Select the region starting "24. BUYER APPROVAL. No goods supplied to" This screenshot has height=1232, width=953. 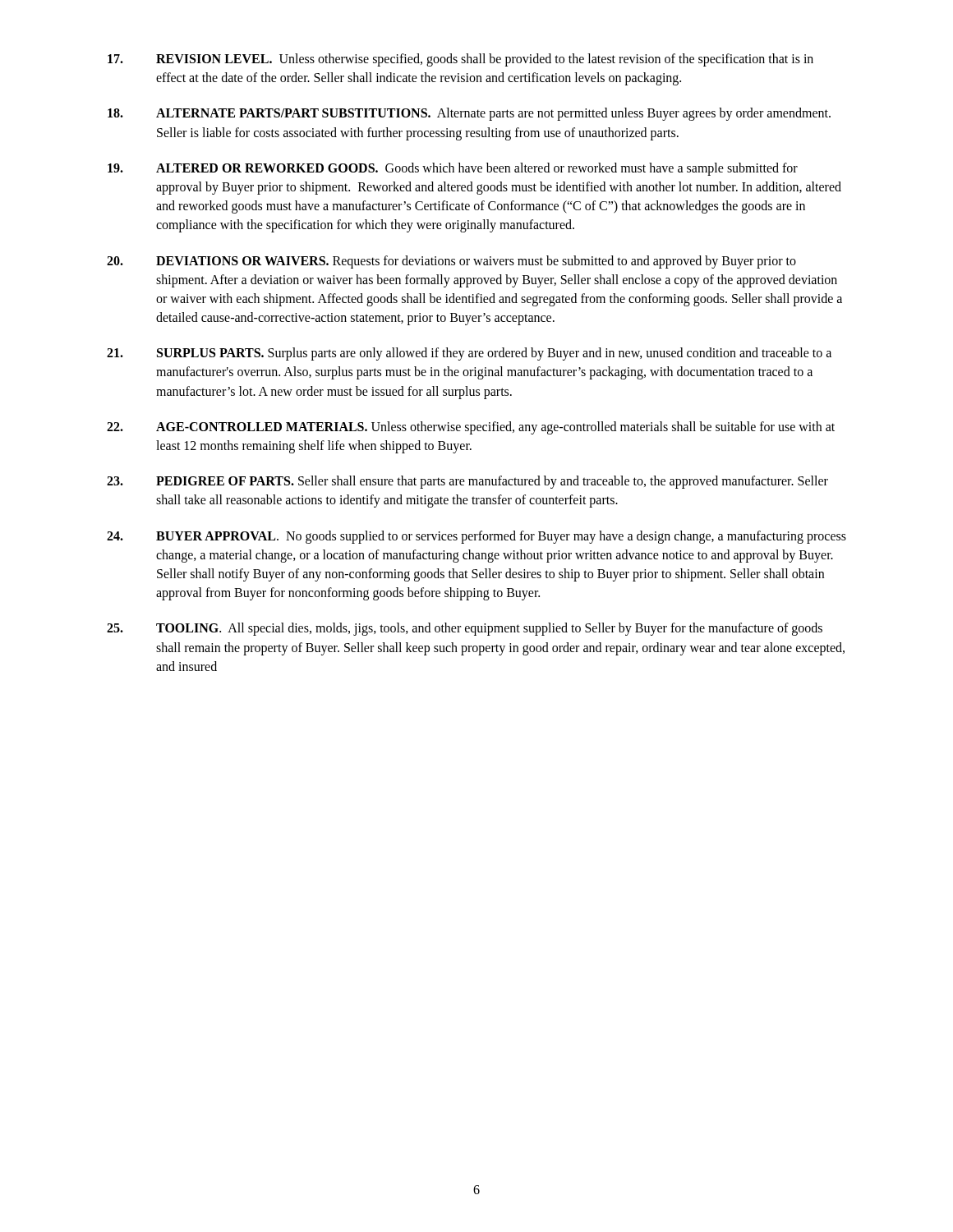click(476, 564)
